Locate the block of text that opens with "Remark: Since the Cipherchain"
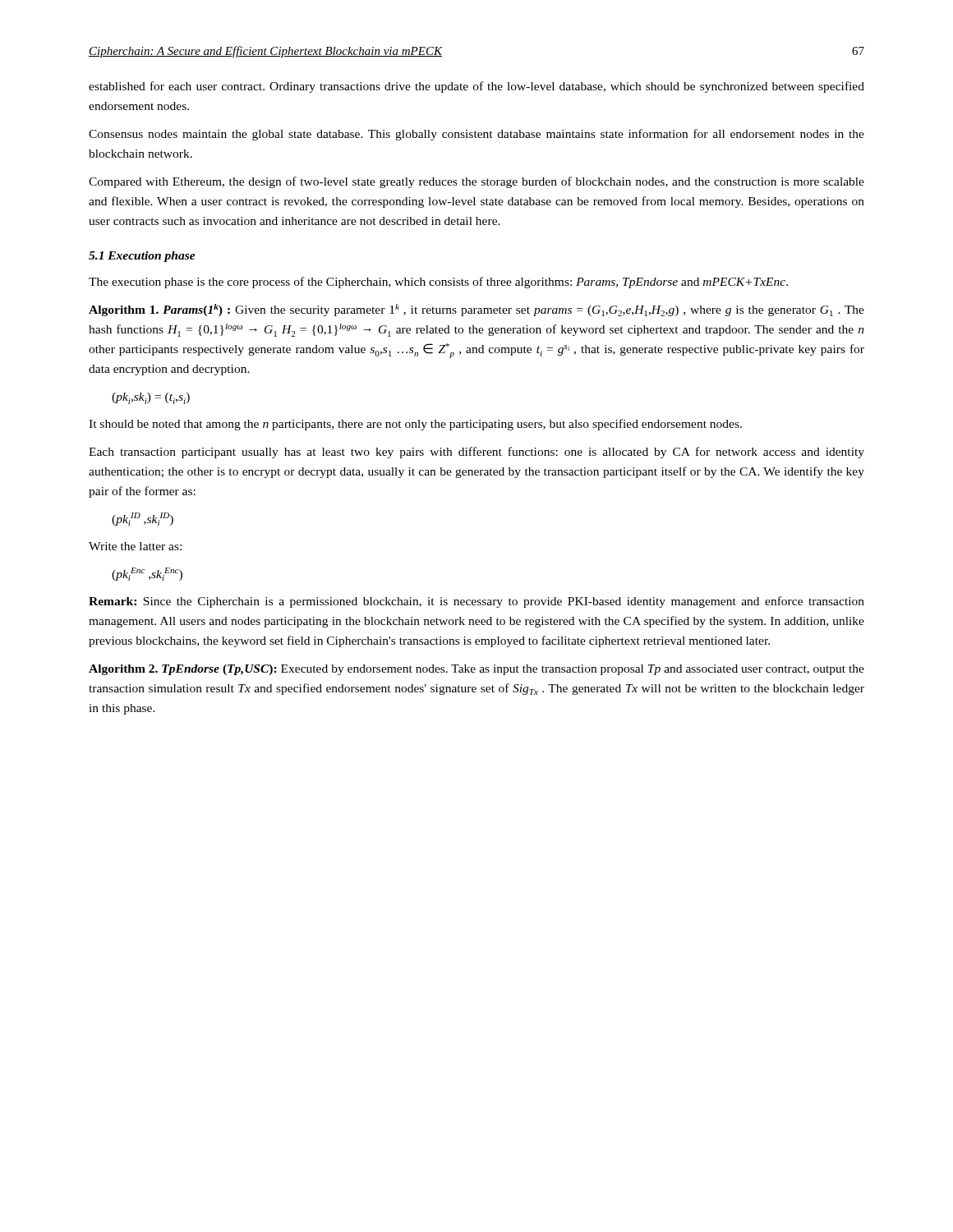The width and height of the screenshot is (953, 1232). [476, 621]
